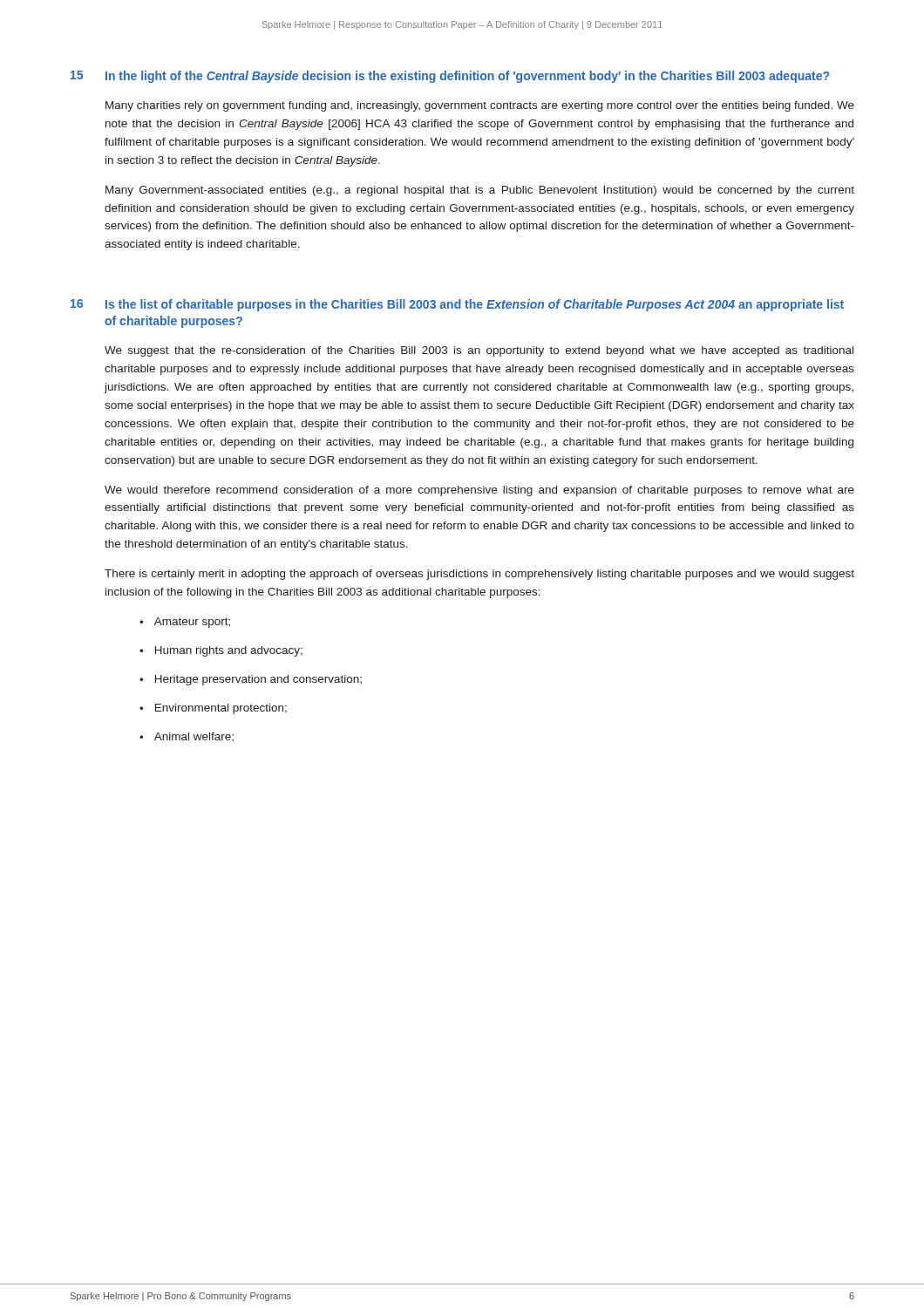Point to "• Heritage preservation and conservation;"
The image size is (924, 1308).
tap(251, 680)
